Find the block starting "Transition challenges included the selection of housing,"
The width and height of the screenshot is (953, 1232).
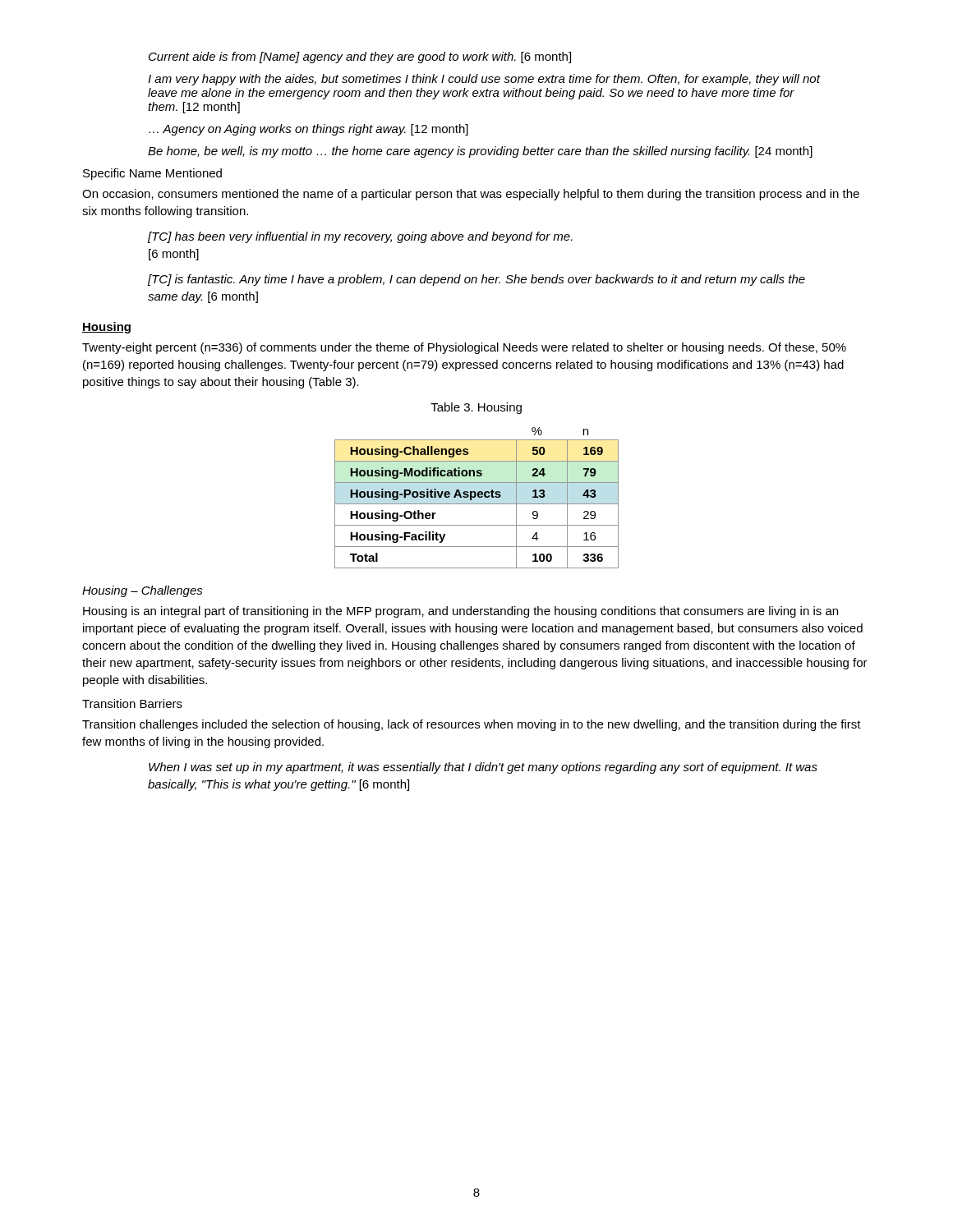click(471, 733)
